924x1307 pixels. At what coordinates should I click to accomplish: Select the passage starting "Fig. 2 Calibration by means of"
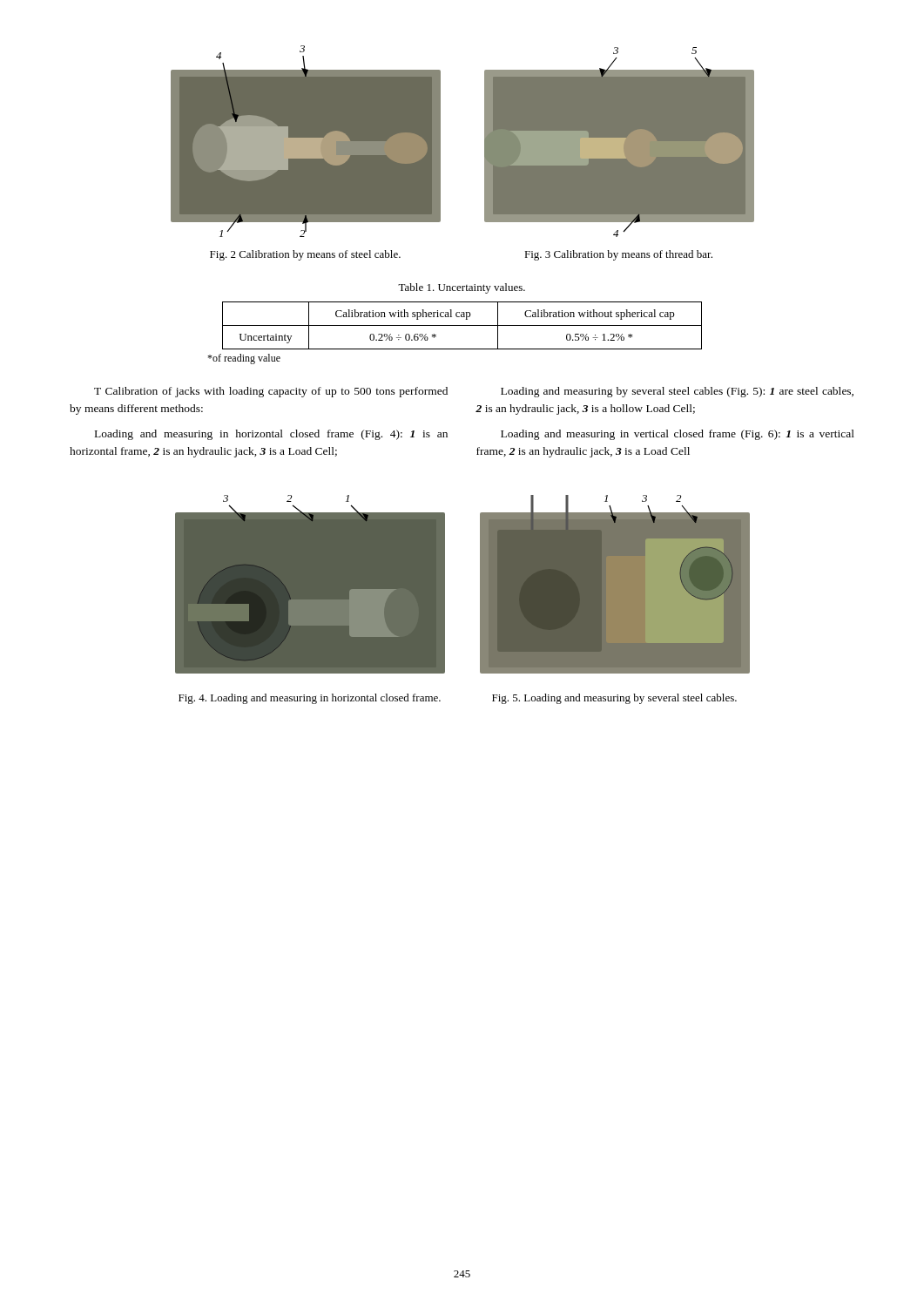[x=305, y=254]
